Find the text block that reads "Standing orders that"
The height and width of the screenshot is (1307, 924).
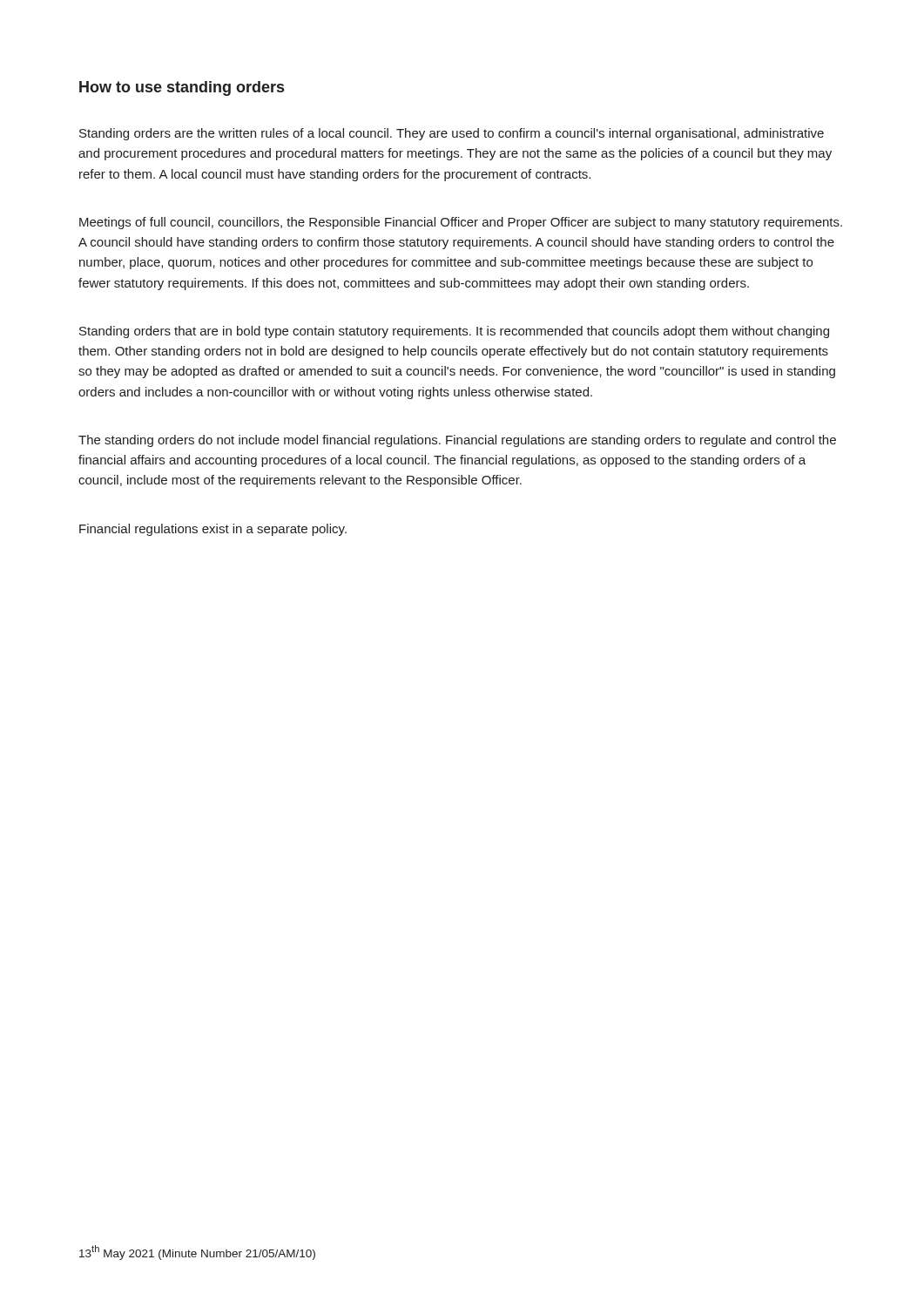457,361
